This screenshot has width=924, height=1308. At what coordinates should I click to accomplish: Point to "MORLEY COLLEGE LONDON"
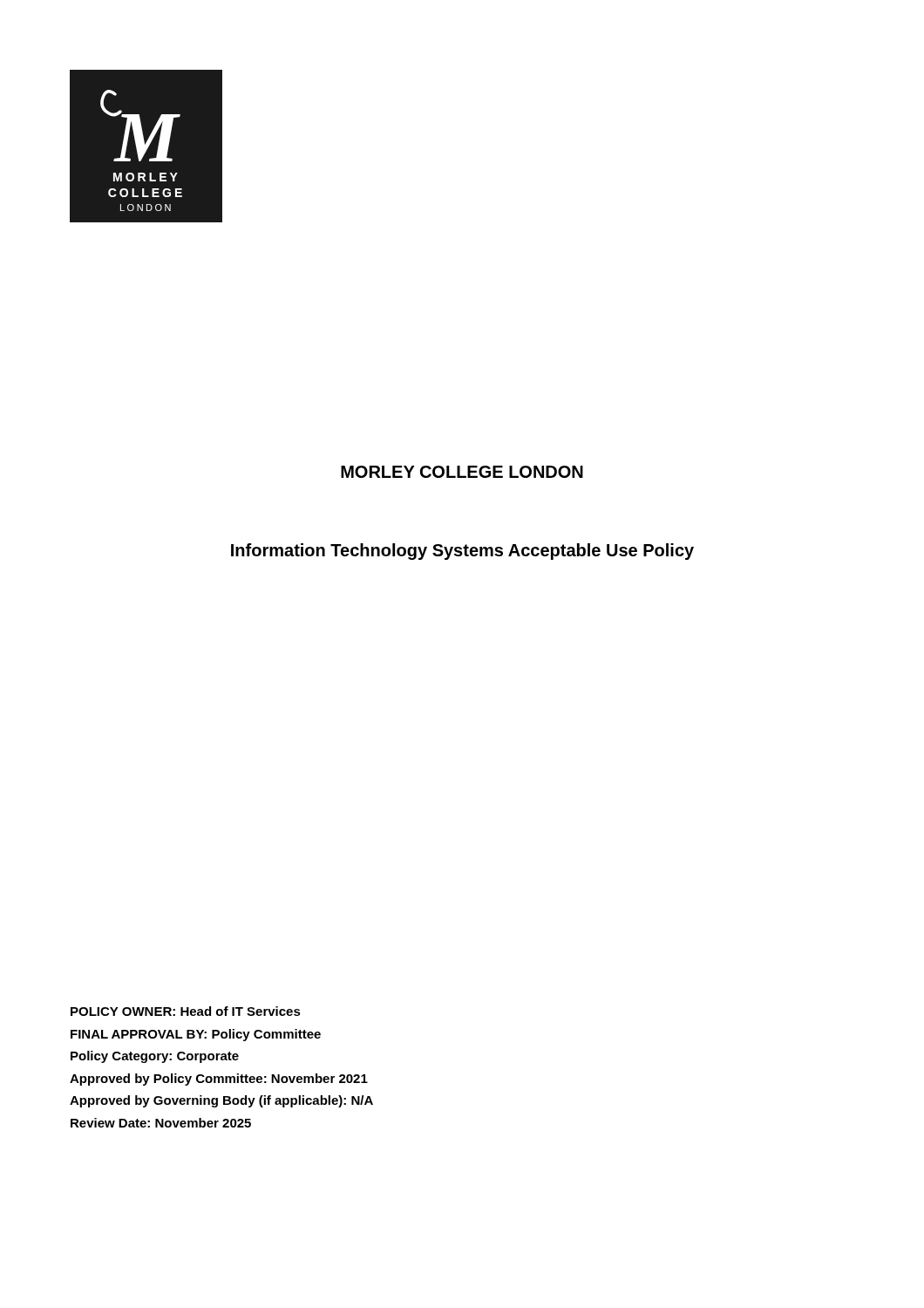pyautogui.click(x=462, y=472)
